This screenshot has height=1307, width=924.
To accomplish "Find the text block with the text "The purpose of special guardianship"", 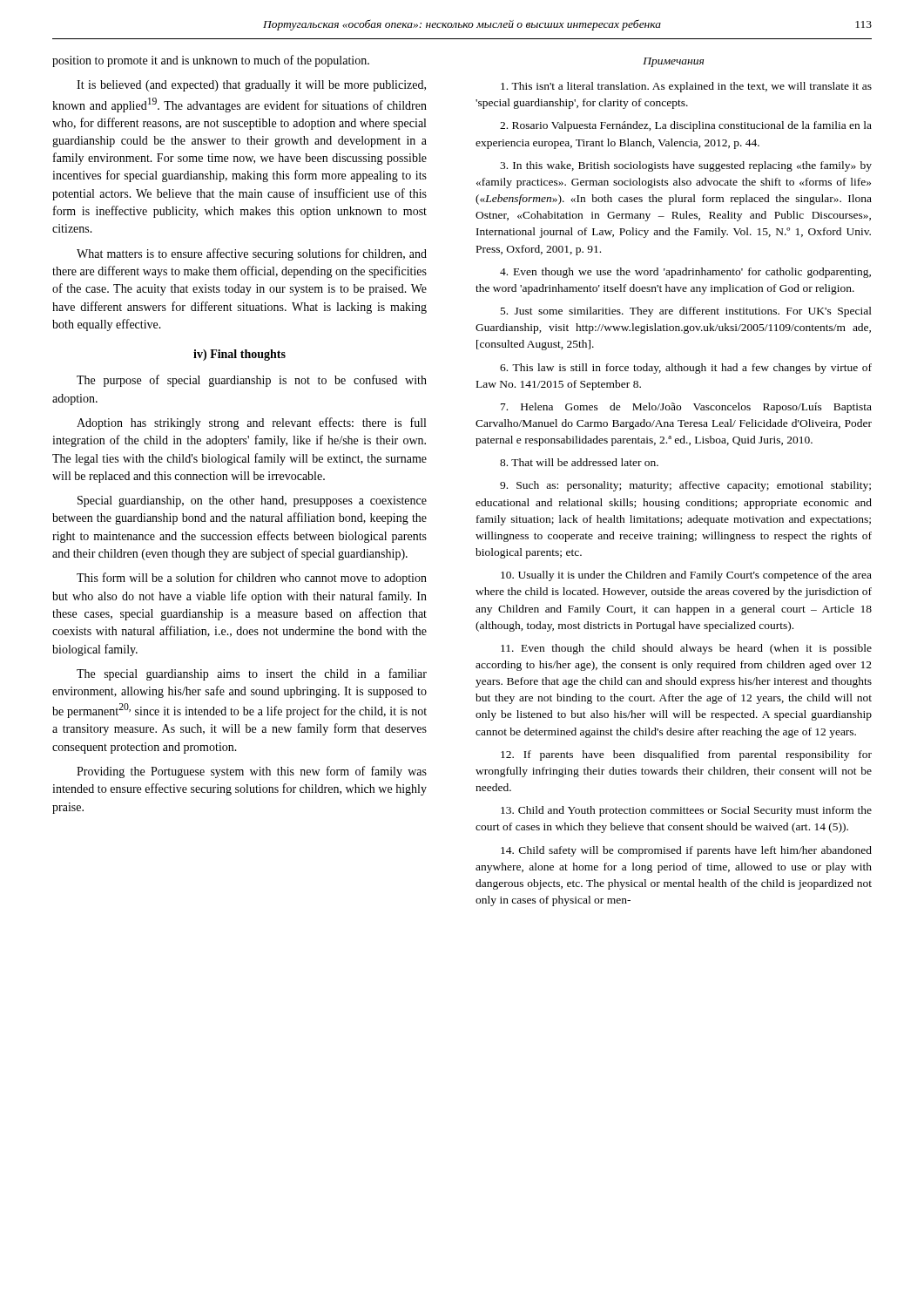I will 240,390.
